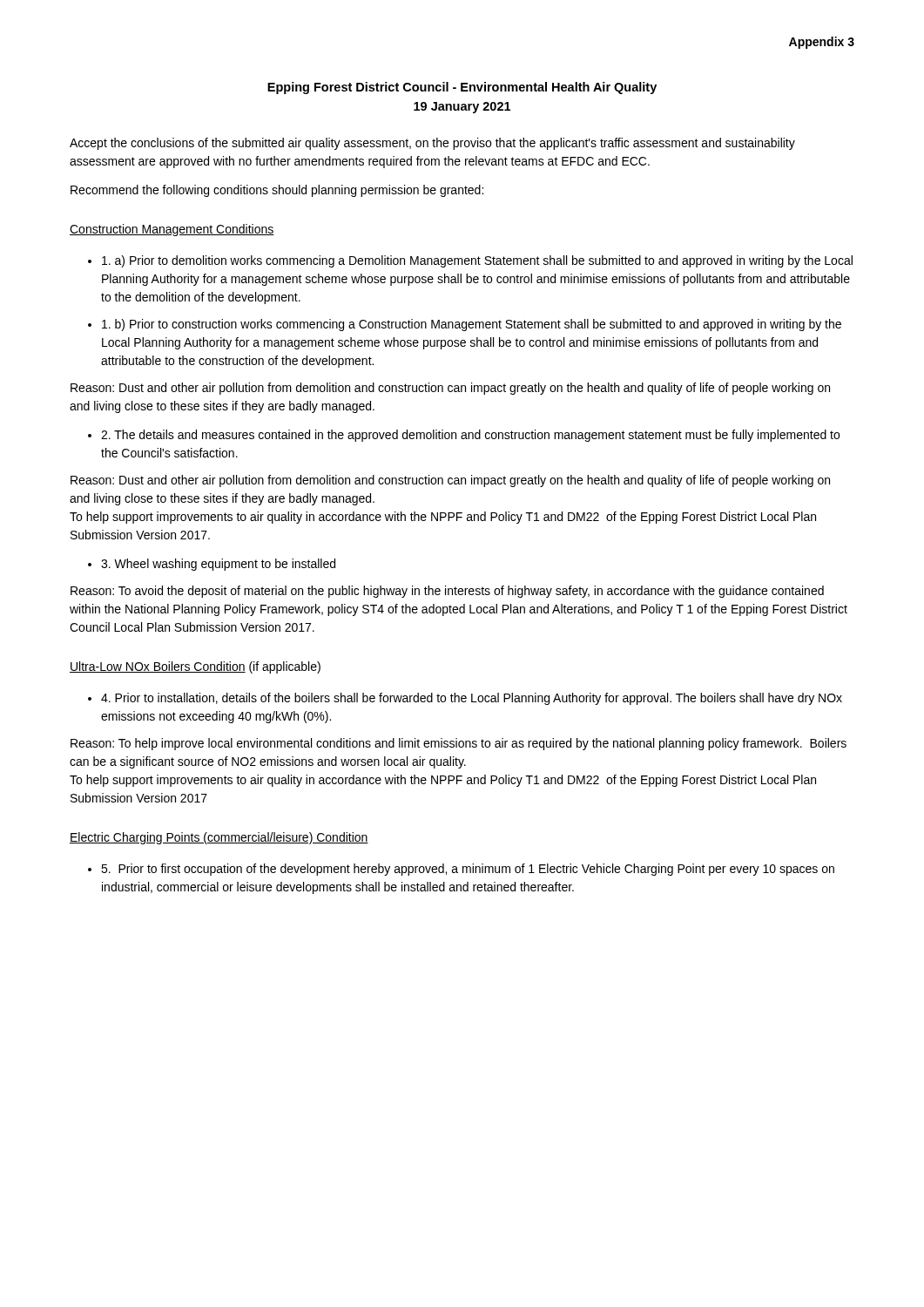The image size is (924, 1307).
Task: Click on the title that says "Epping Forest District Council - Environmental Health Air"
Action: click(x=462, y=97)
